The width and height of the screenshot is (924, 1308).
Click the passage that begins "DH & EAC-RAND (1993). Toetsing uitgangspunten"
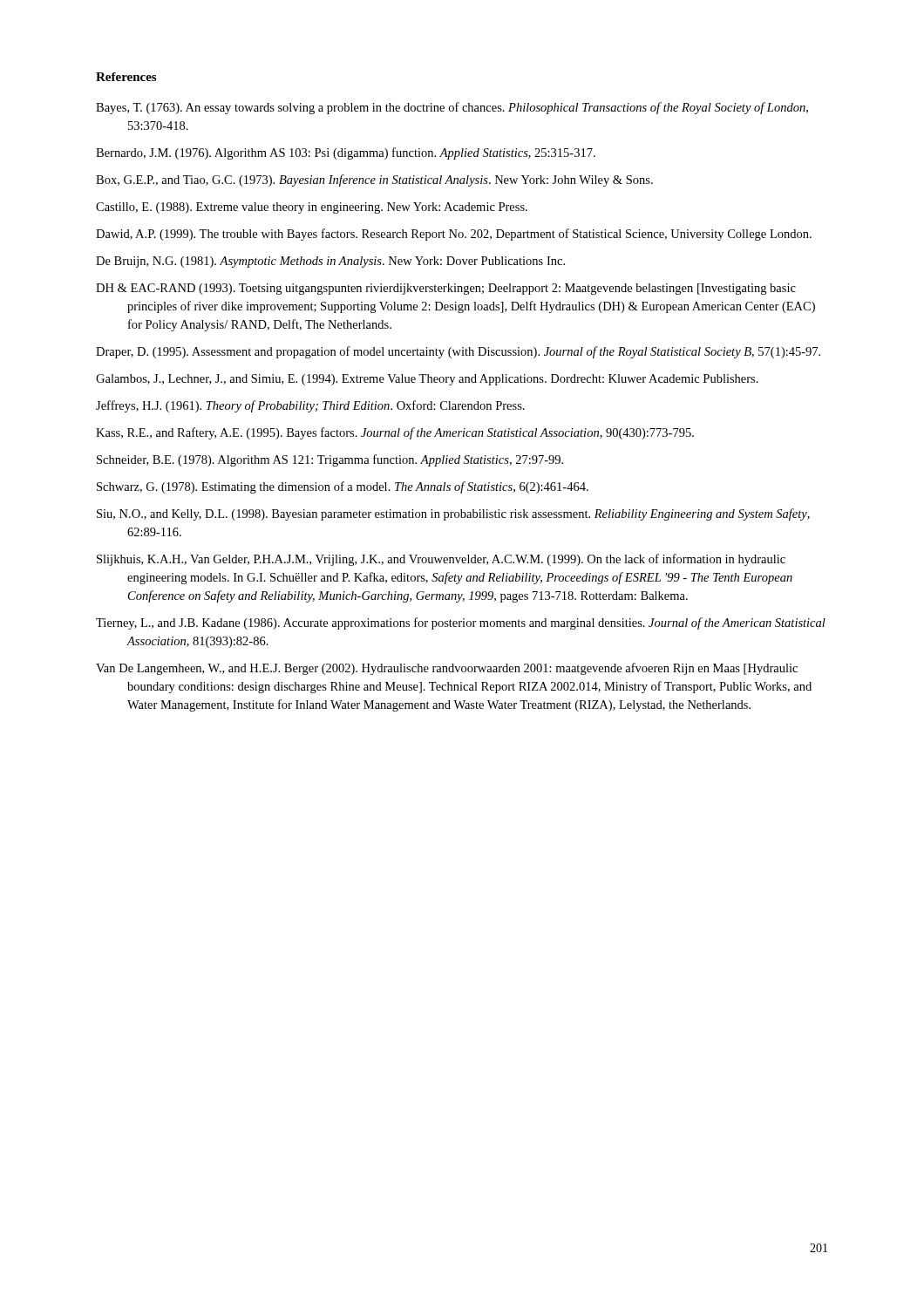tap(456, 306)
